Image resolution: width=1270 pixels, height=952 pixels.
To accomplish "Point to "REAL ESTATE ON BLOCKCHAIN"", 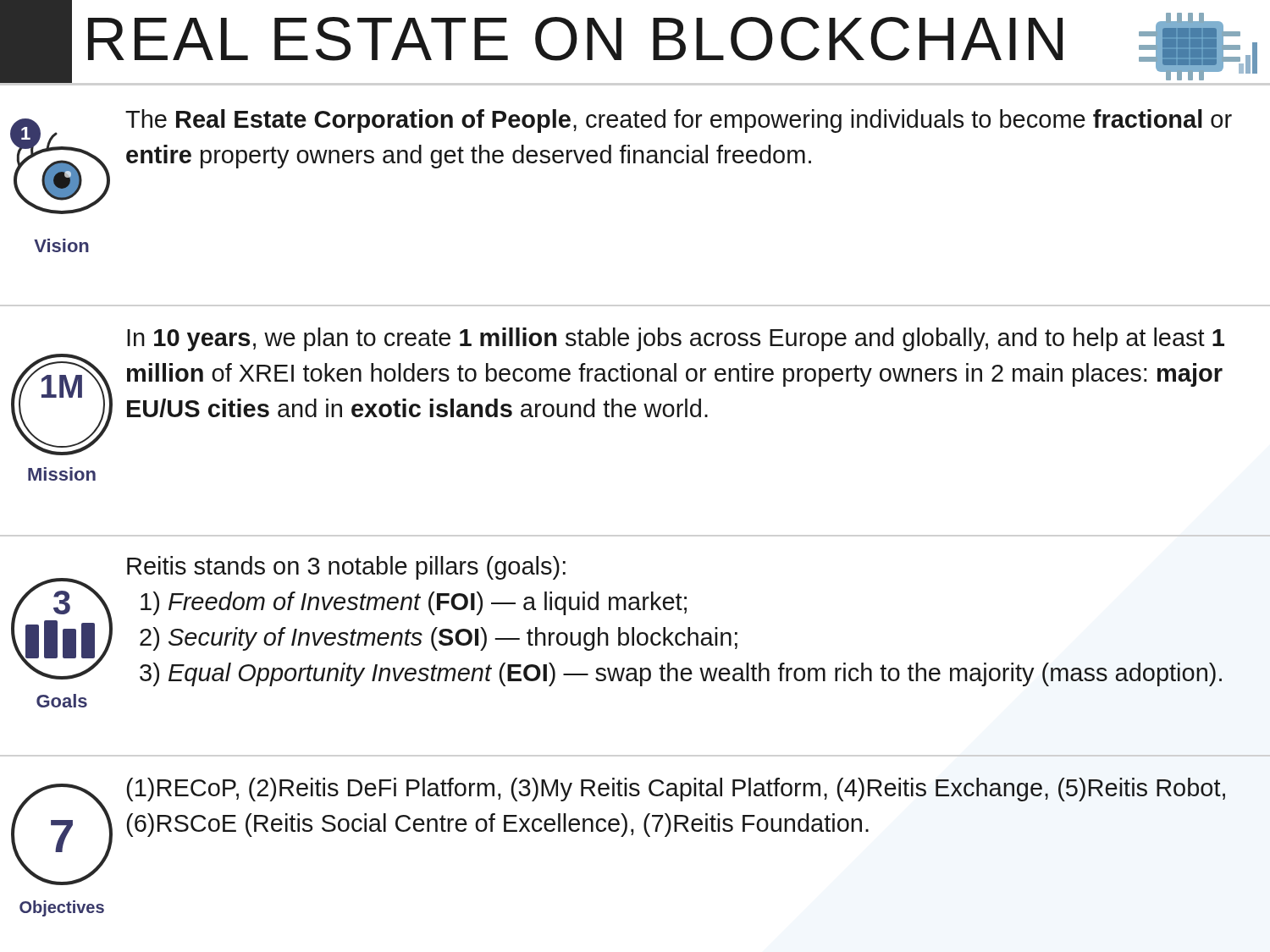I will pos(577,39).
